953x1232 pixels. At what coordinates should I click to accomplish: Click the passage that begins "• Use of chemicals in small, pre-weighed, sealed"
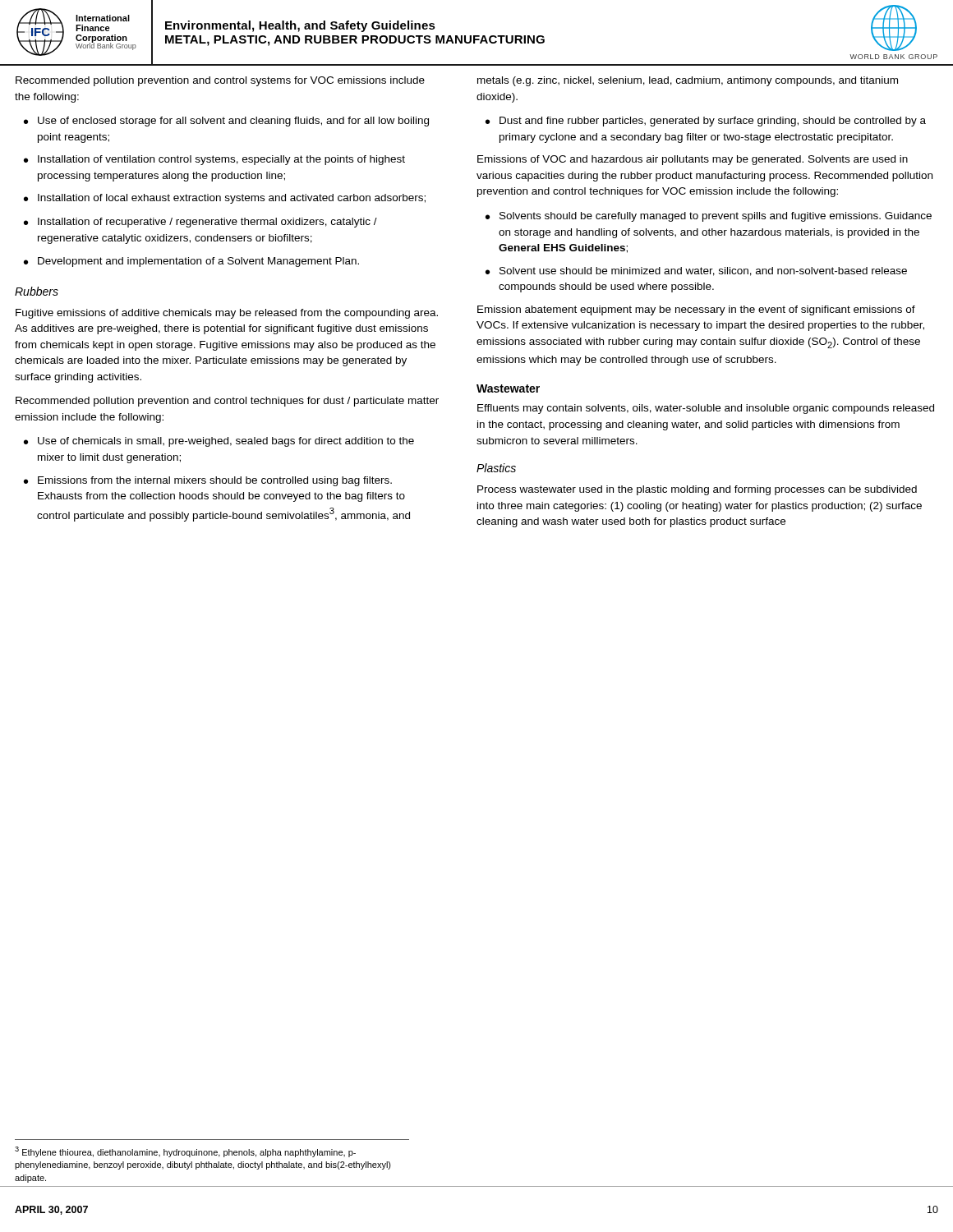click(232, 449)
